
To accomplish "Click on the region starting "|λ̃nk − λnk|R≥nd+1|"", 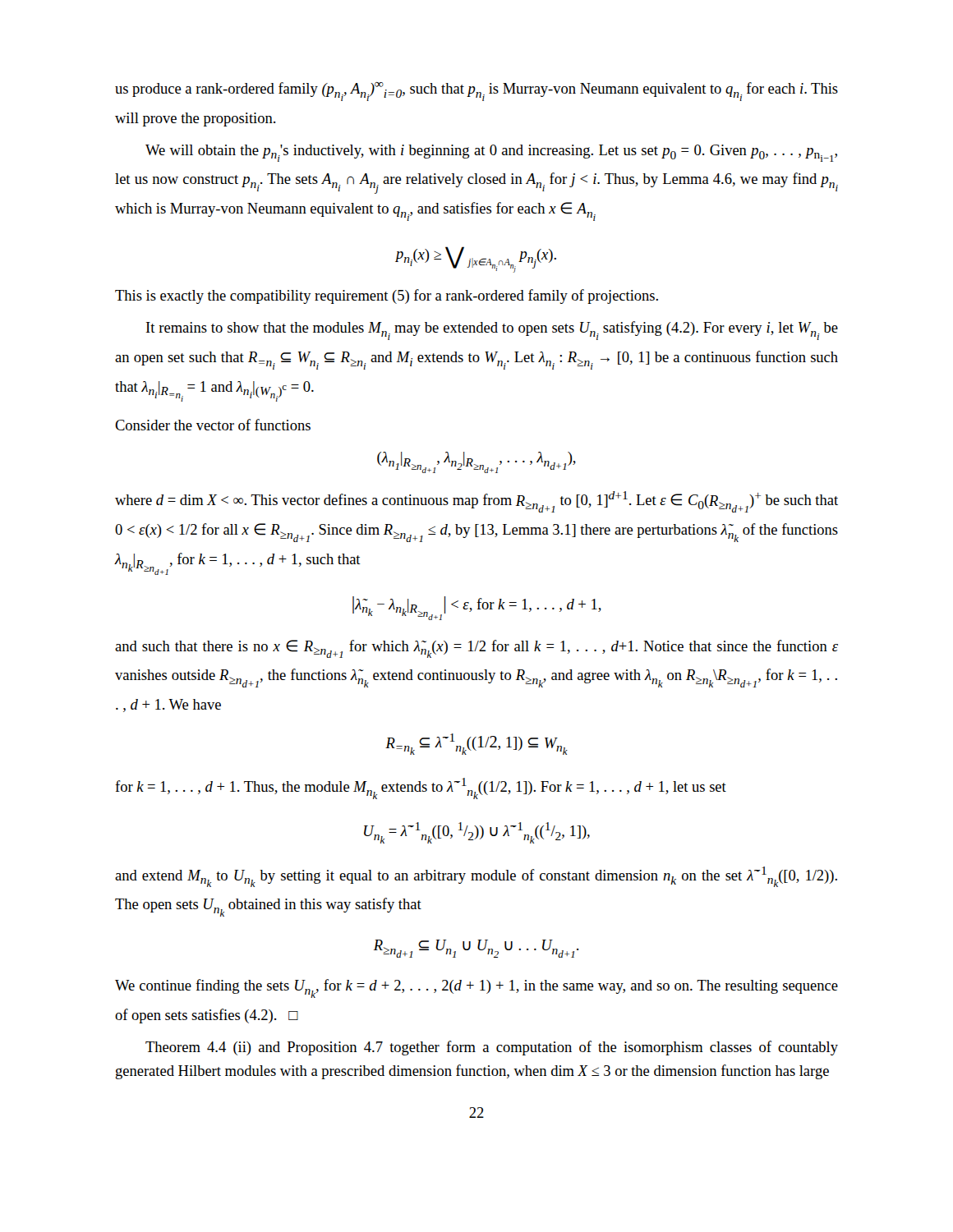I will [476, 607].
